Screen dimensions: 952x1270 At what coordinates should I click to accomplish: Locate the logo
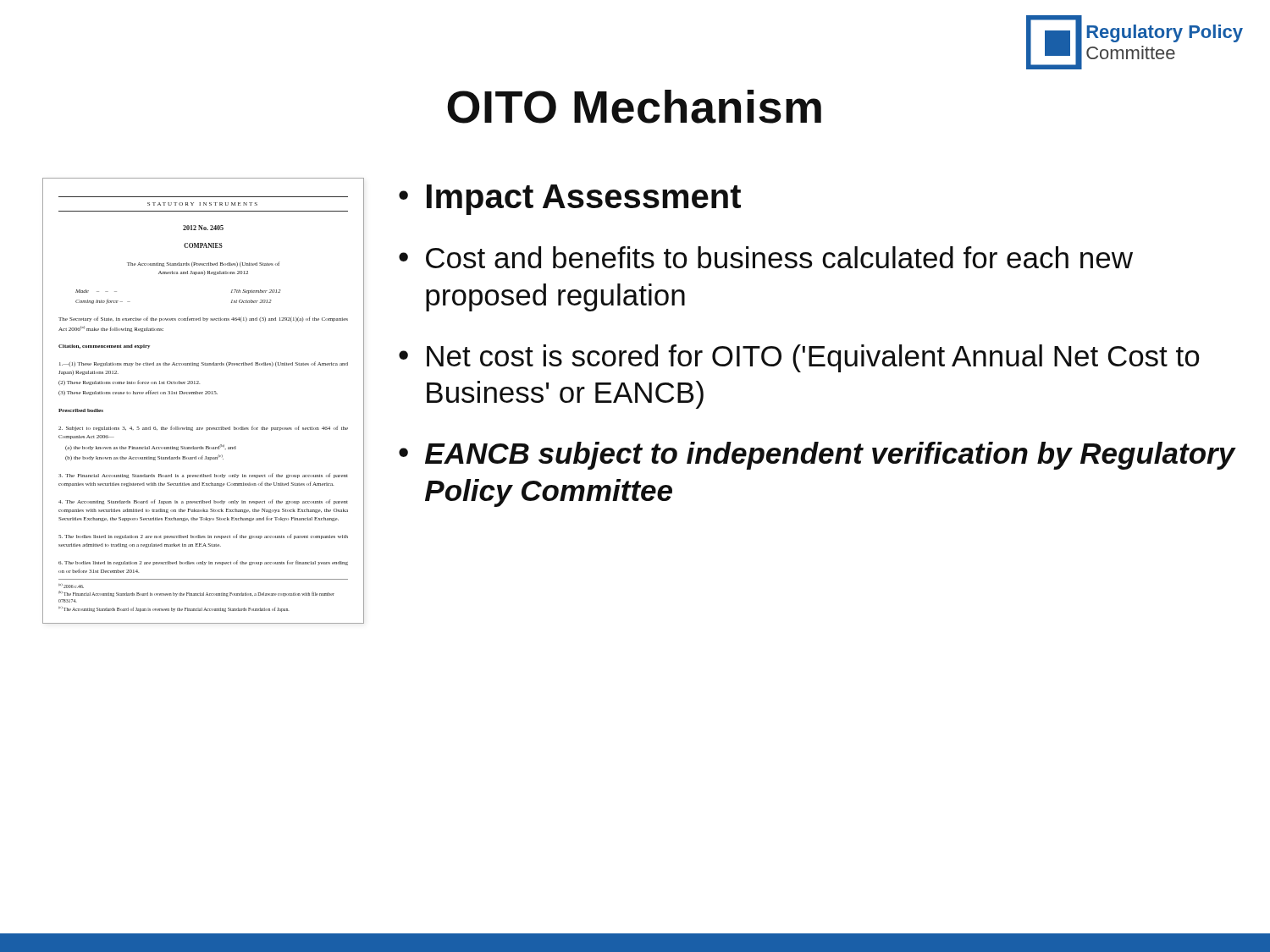(x=1135, y=42)
